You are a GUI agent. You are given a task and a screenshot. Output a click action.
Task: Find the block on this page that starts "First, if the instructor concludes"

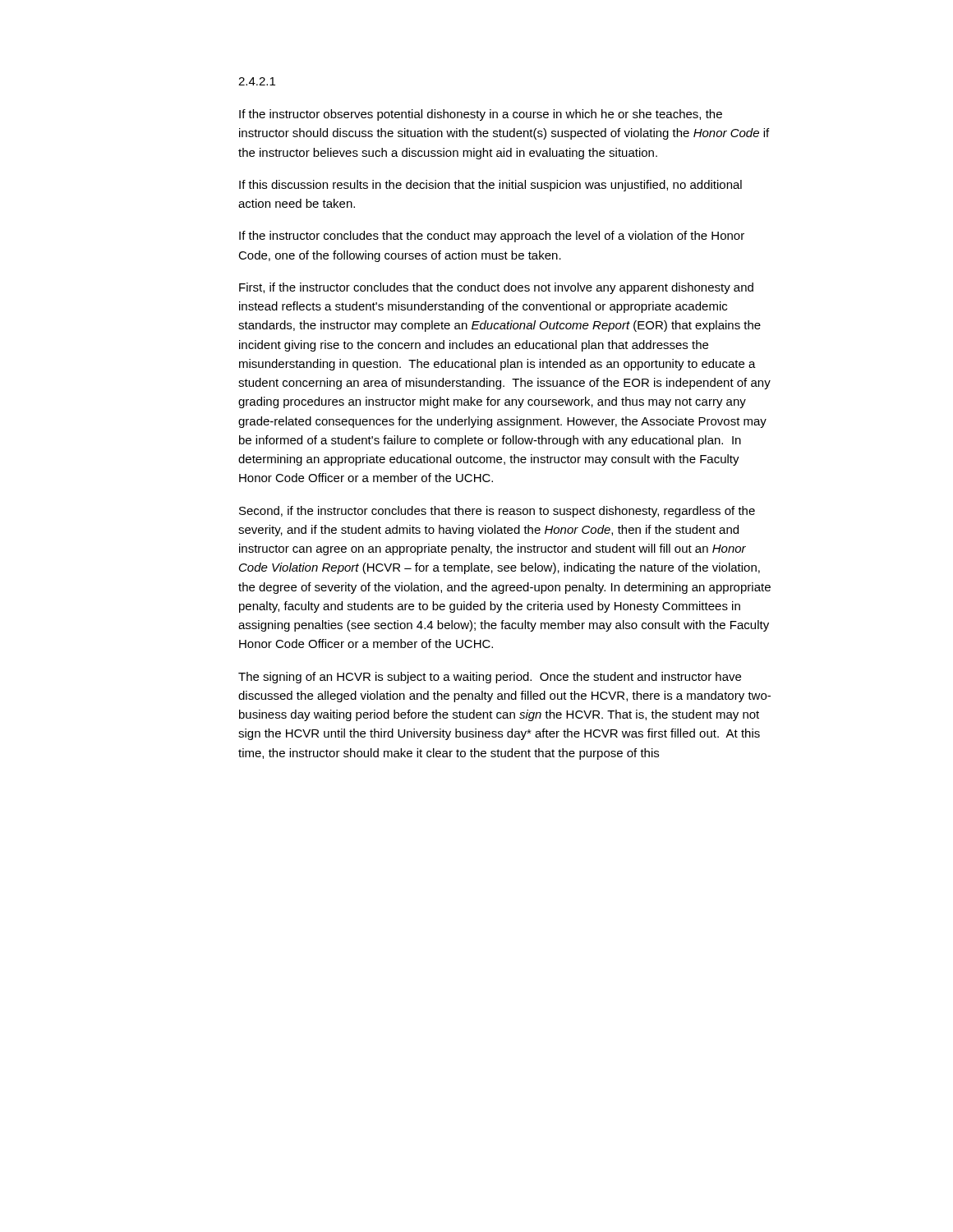pos(504,382)
